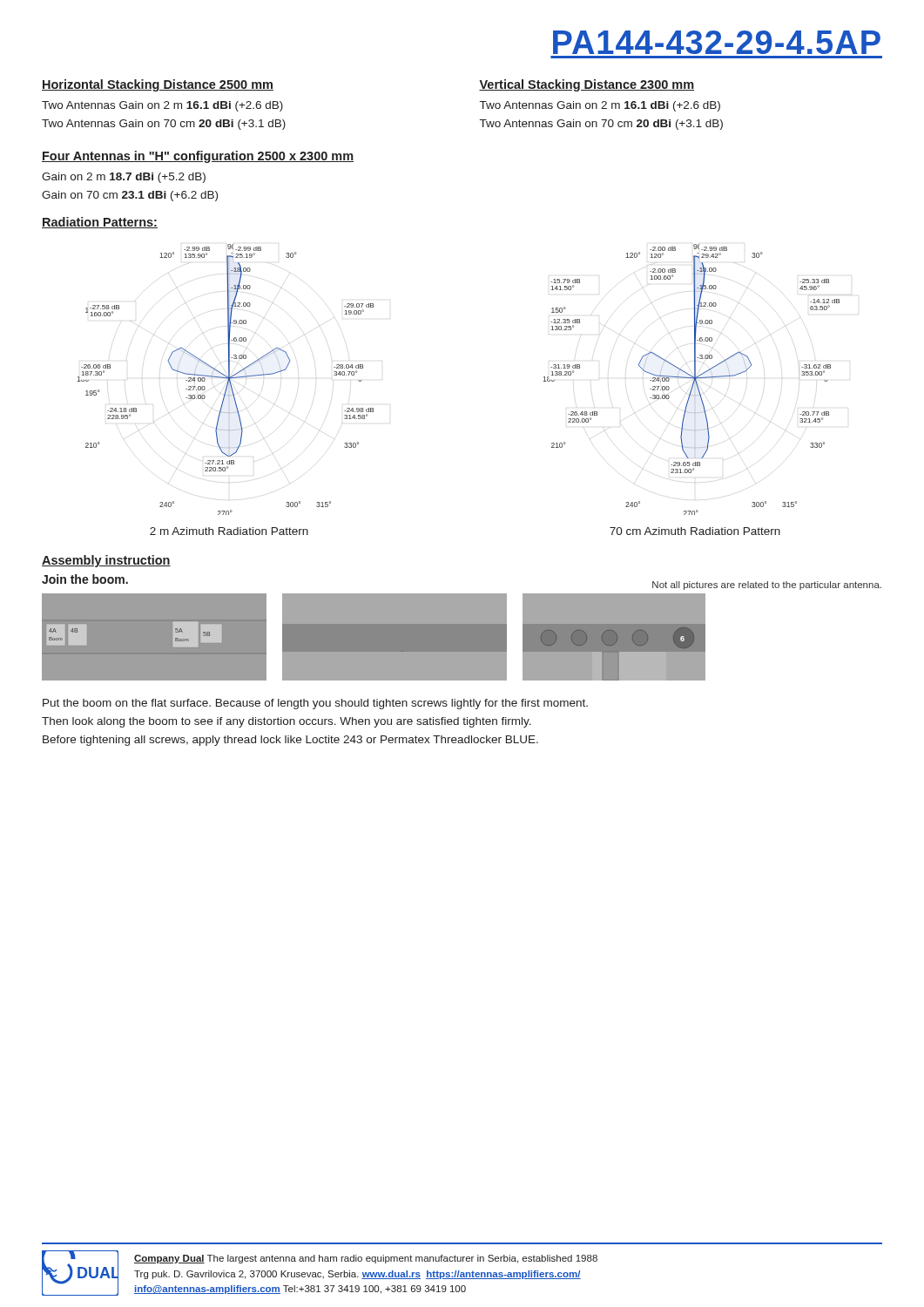Screen dimensions: 1307x924
Task: Find the section header on this page that starts "Four Antennas in "H" configuration"
Action: point(198,156)
